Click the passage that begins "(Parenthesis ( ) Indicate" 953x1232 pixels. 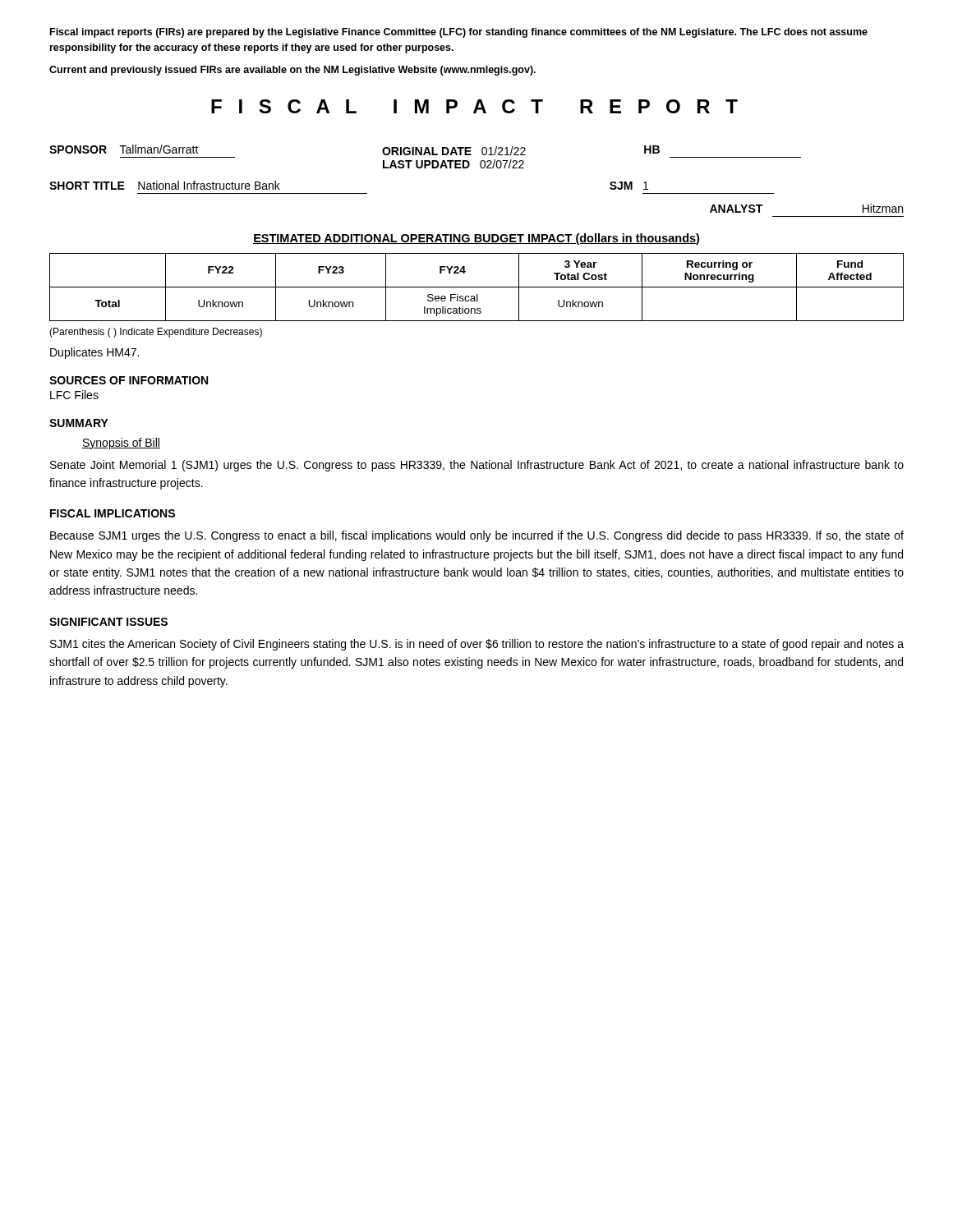coord(156,331)
